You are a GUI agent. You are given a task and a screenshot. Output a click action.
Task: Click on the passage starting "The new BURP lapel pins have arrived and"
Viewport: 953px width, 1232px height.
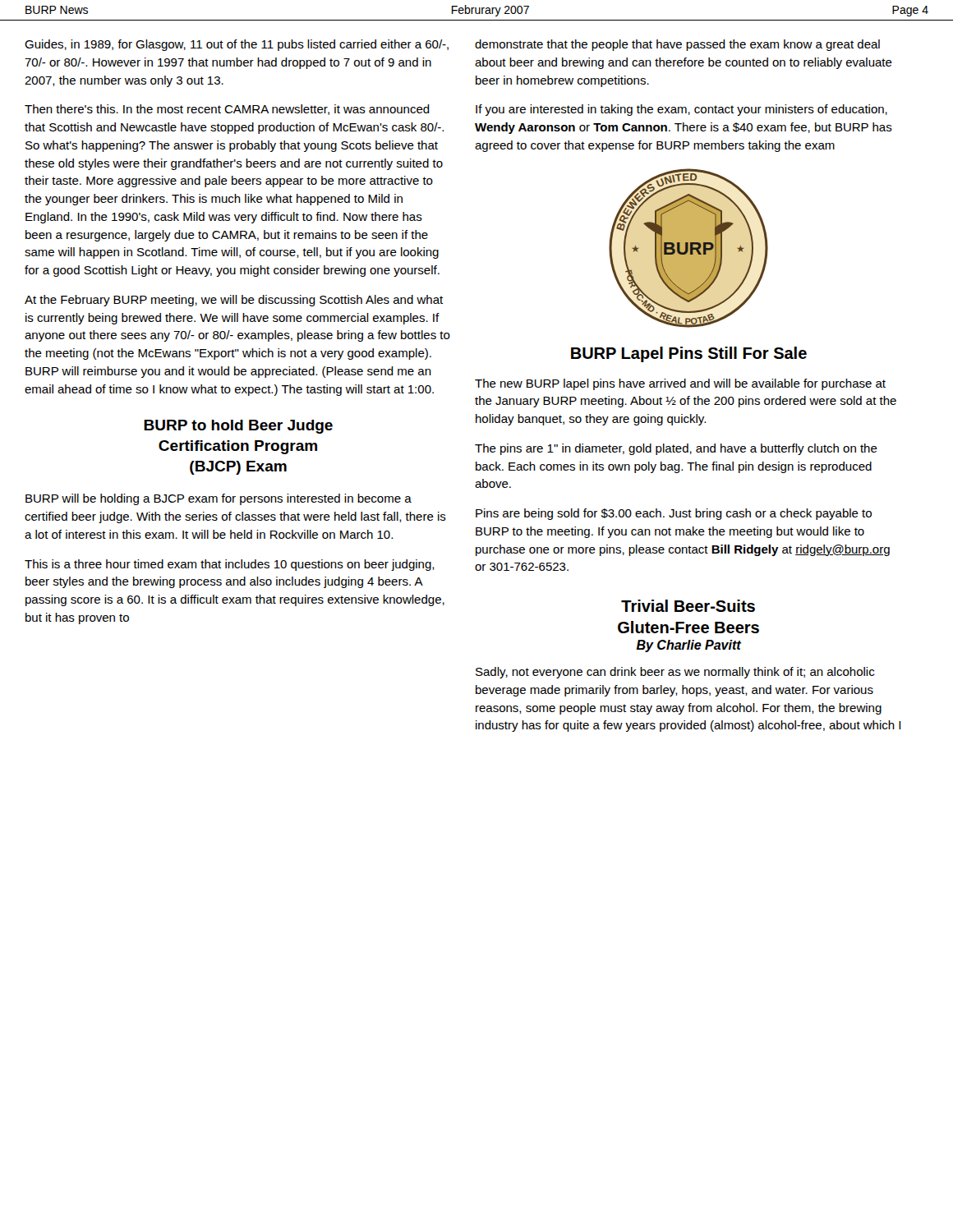688,401
